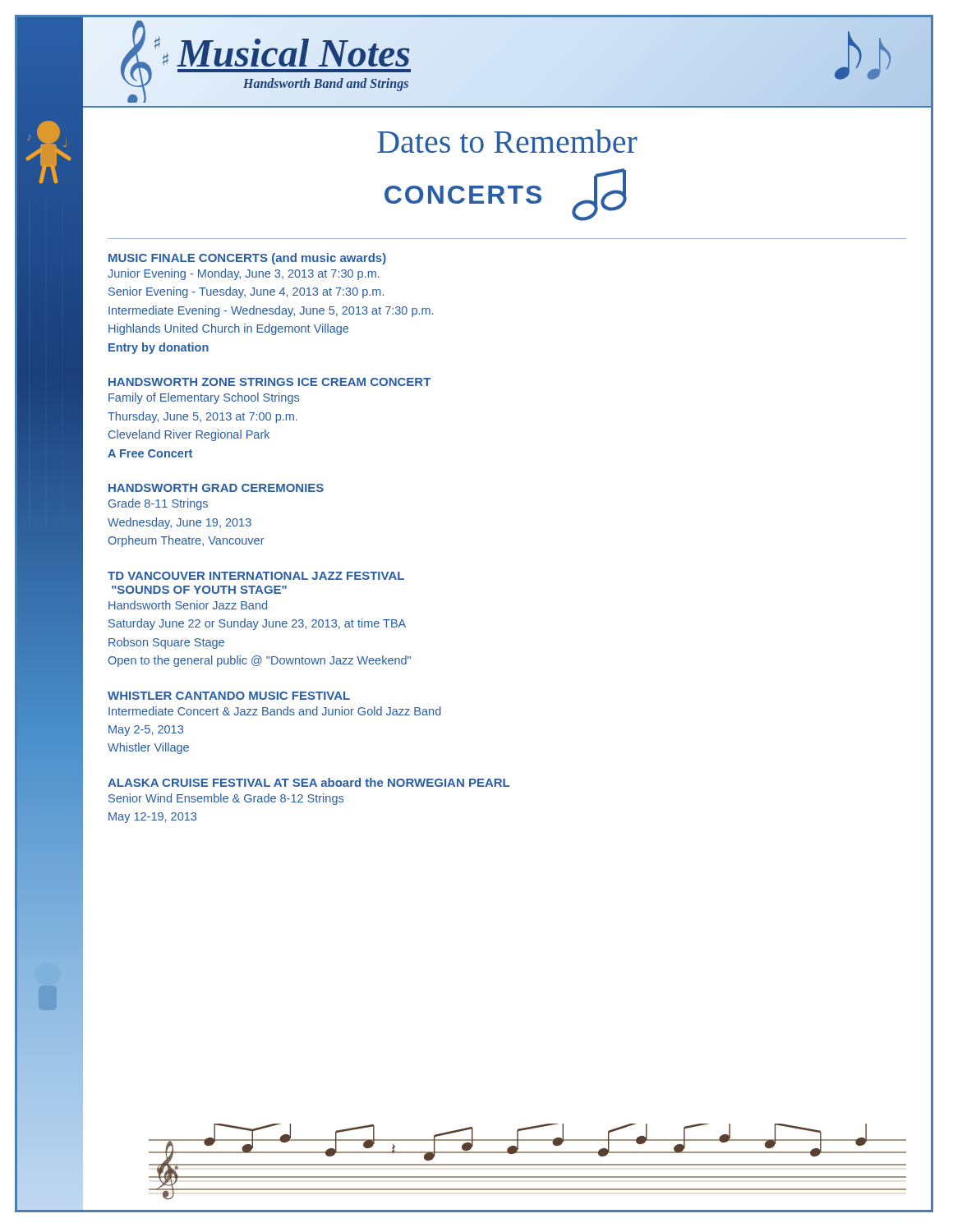Find "Dates to Remember" on this page
The width and height of the screenshot is (953, 1232).
(x=507, y=142)
